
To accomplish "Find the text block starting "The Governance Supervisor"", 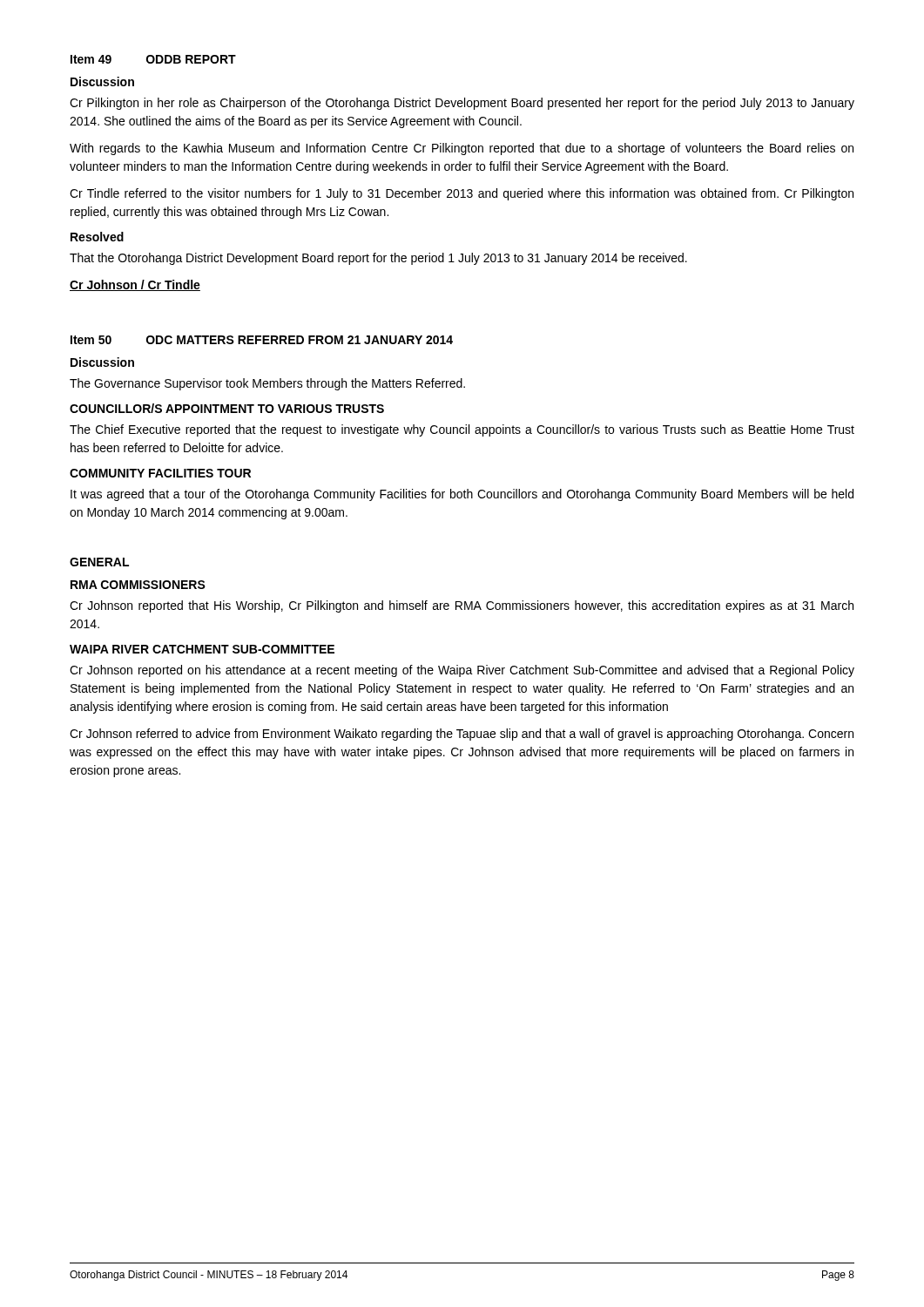I will tap(462, 384).
